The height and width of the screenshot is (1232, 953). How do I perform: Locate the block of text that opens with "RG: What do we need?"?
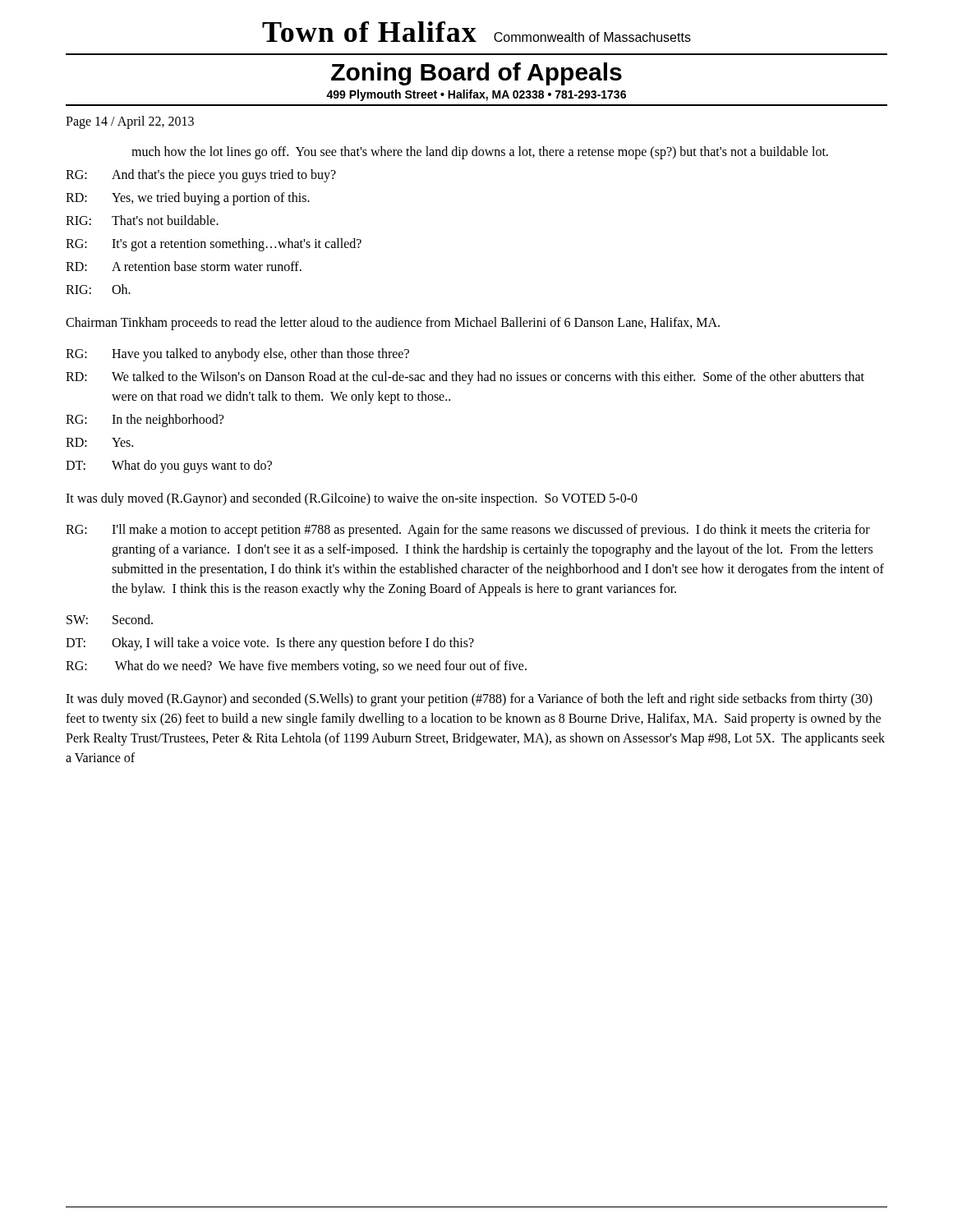coord(476,666)
